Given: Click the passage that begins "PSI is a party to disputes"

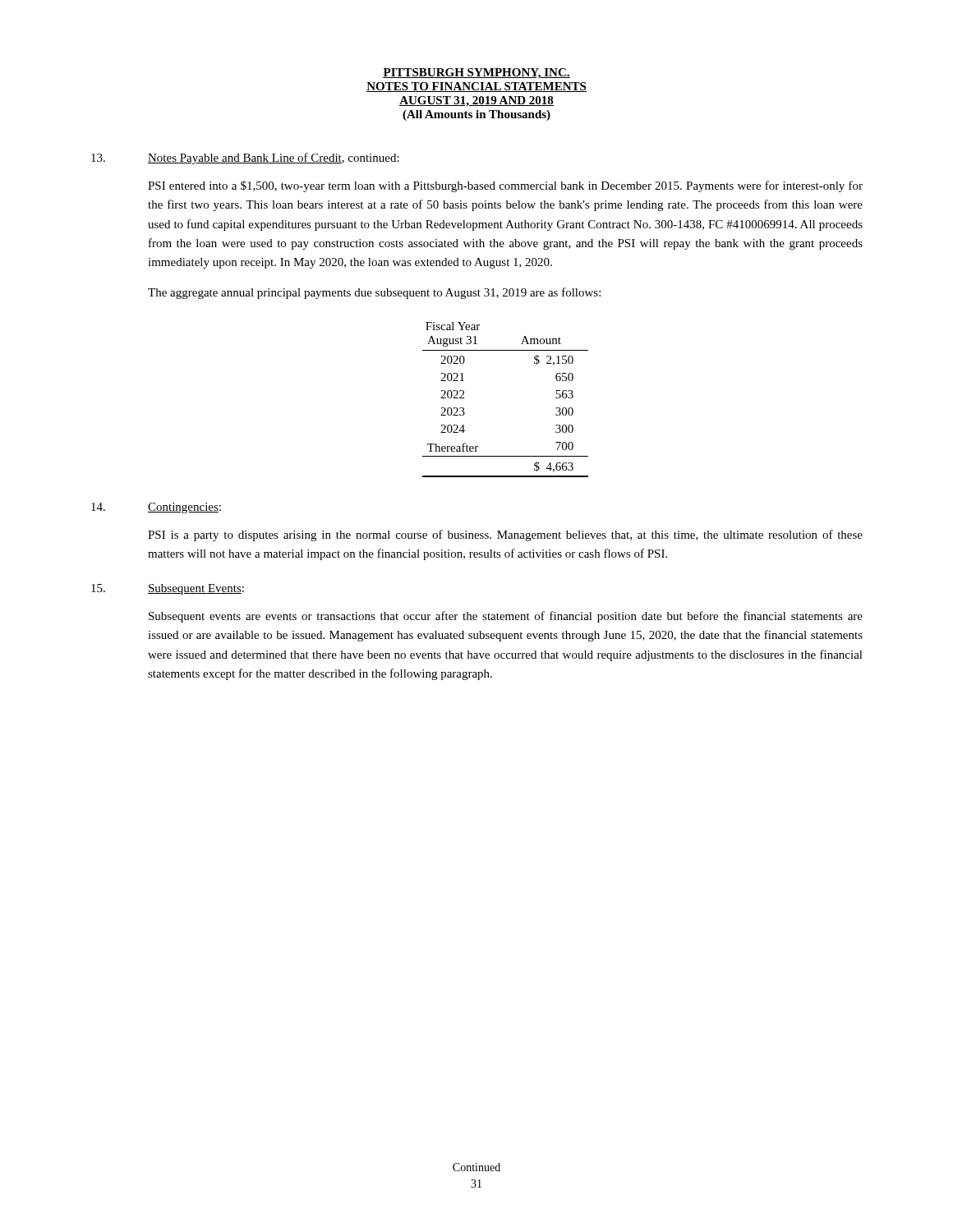Looking at the screenshot, I should tap(505, 544).
